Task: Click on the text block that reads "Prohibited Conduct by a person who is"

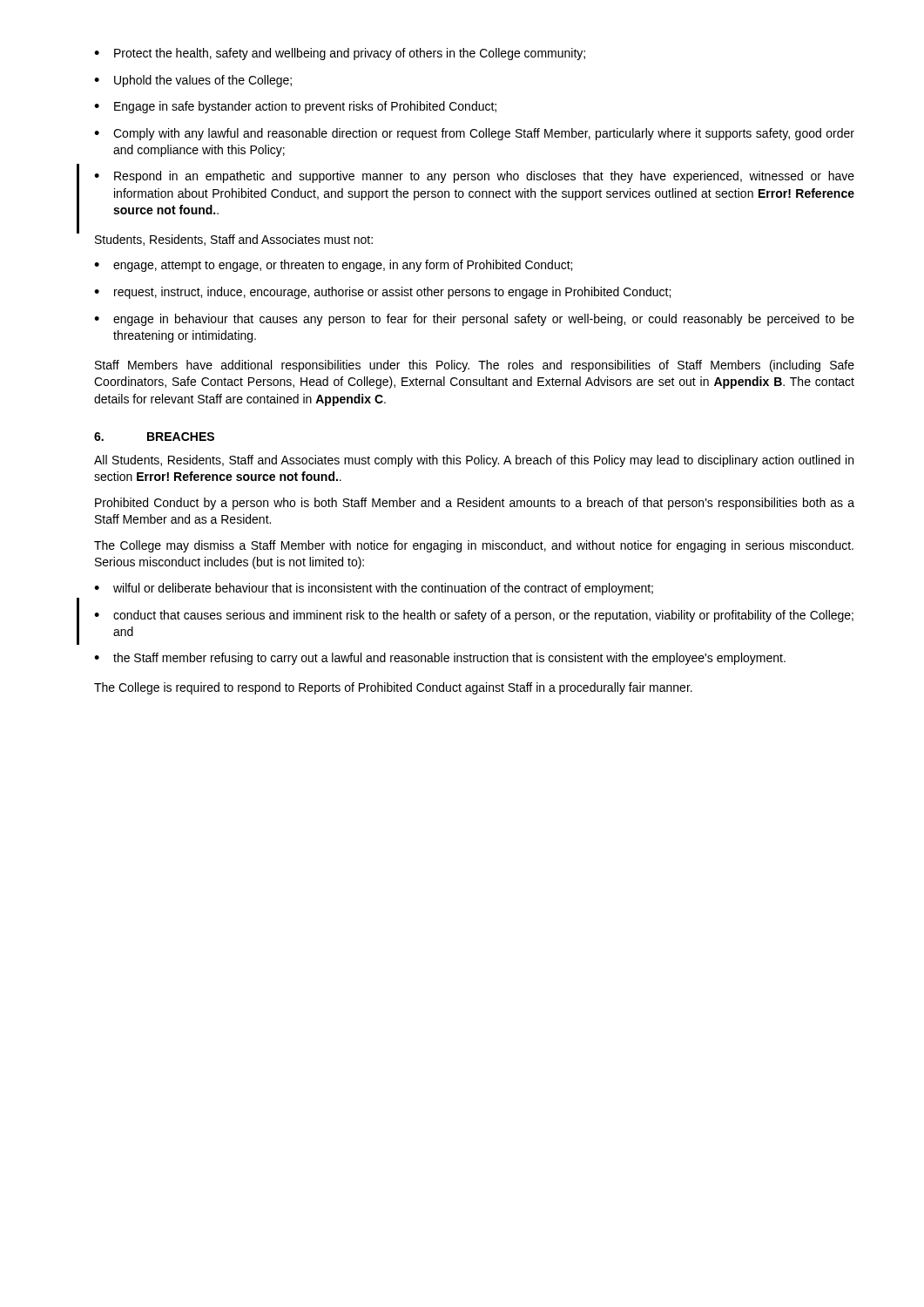Action: coord(474,511)
